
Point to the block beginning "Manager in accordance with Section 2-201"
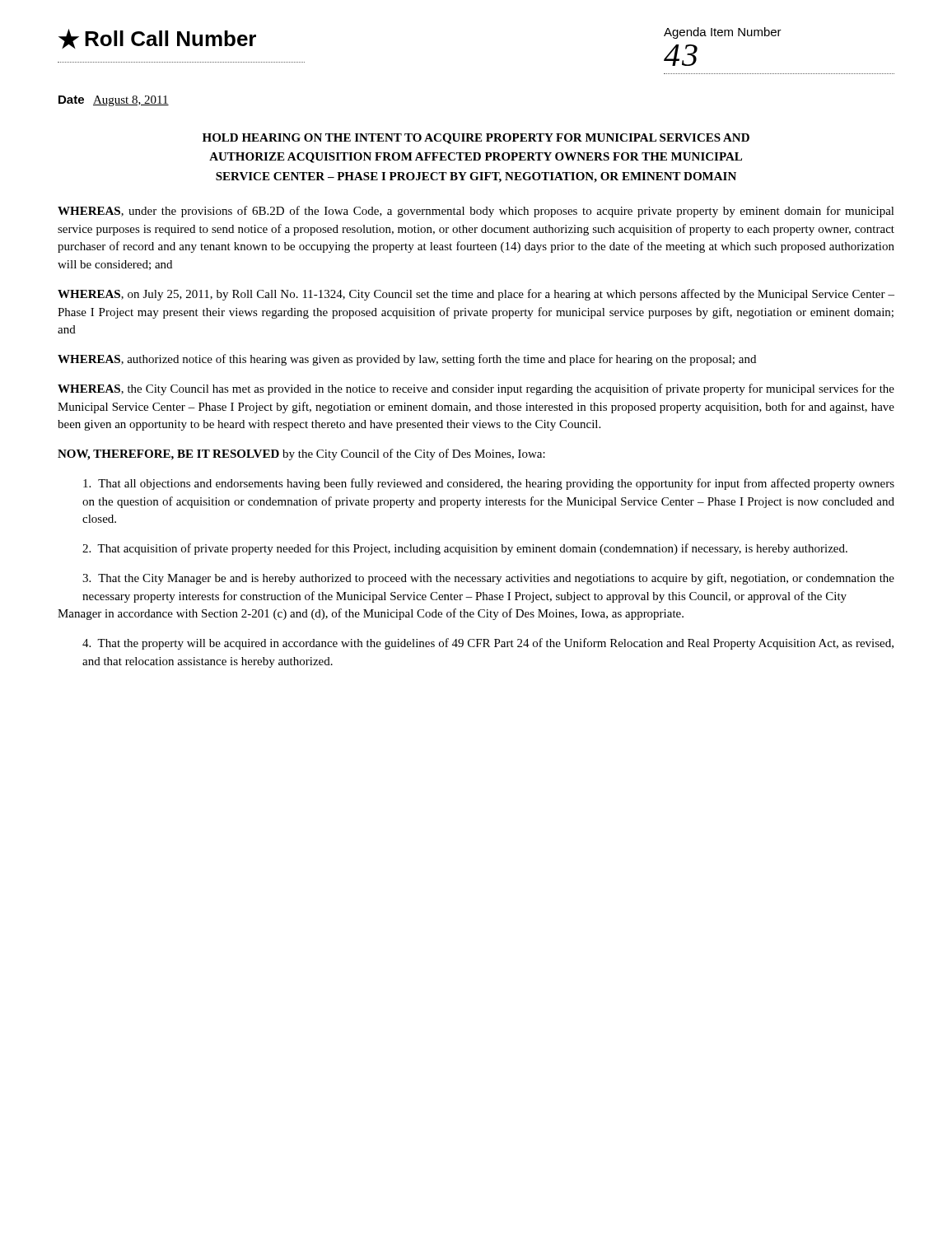pyautogui.click(x=371, y=614)
